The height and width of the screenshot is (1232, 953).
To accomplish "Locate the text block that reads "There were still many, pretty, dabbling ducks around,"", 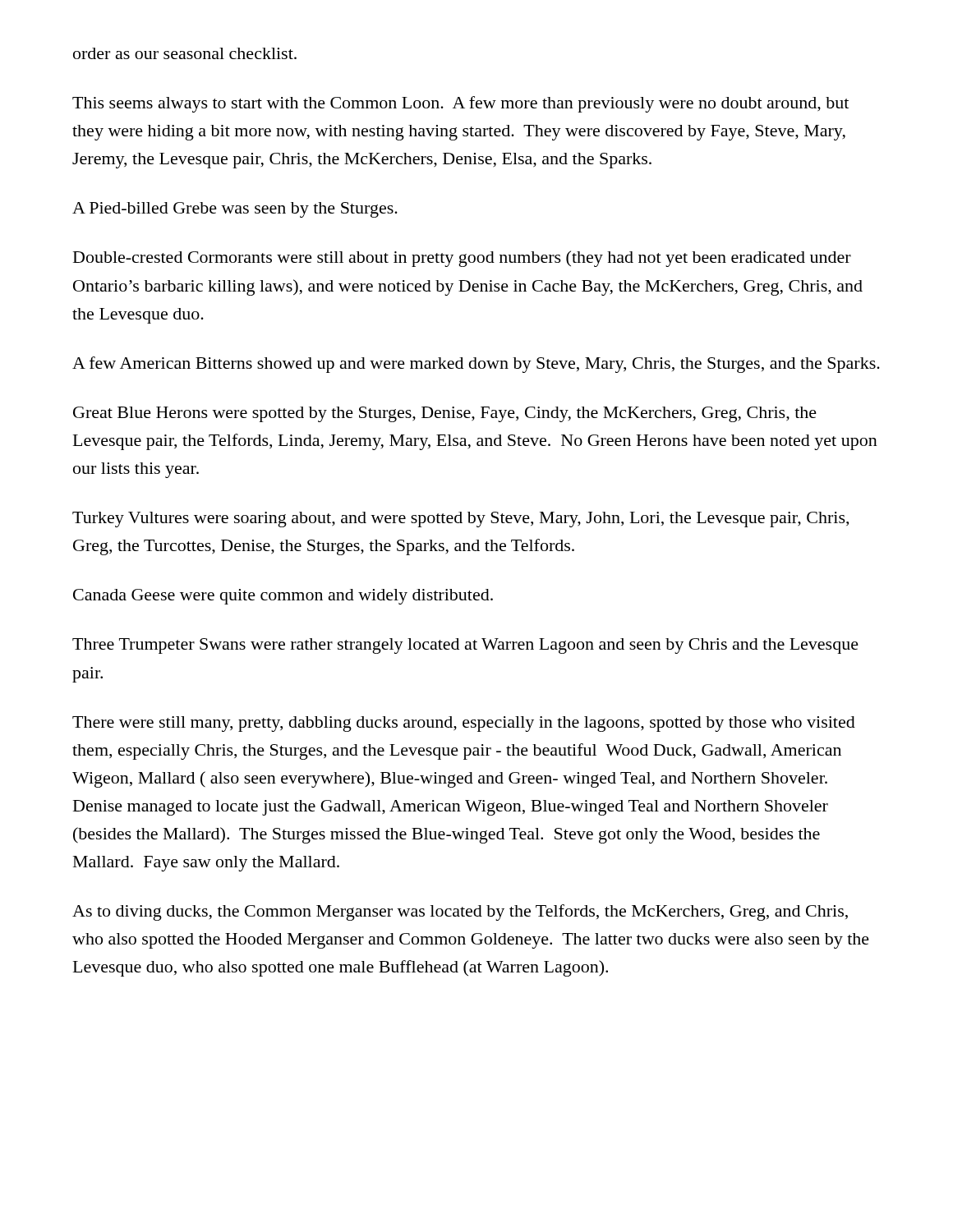I will tap(464, 791).
